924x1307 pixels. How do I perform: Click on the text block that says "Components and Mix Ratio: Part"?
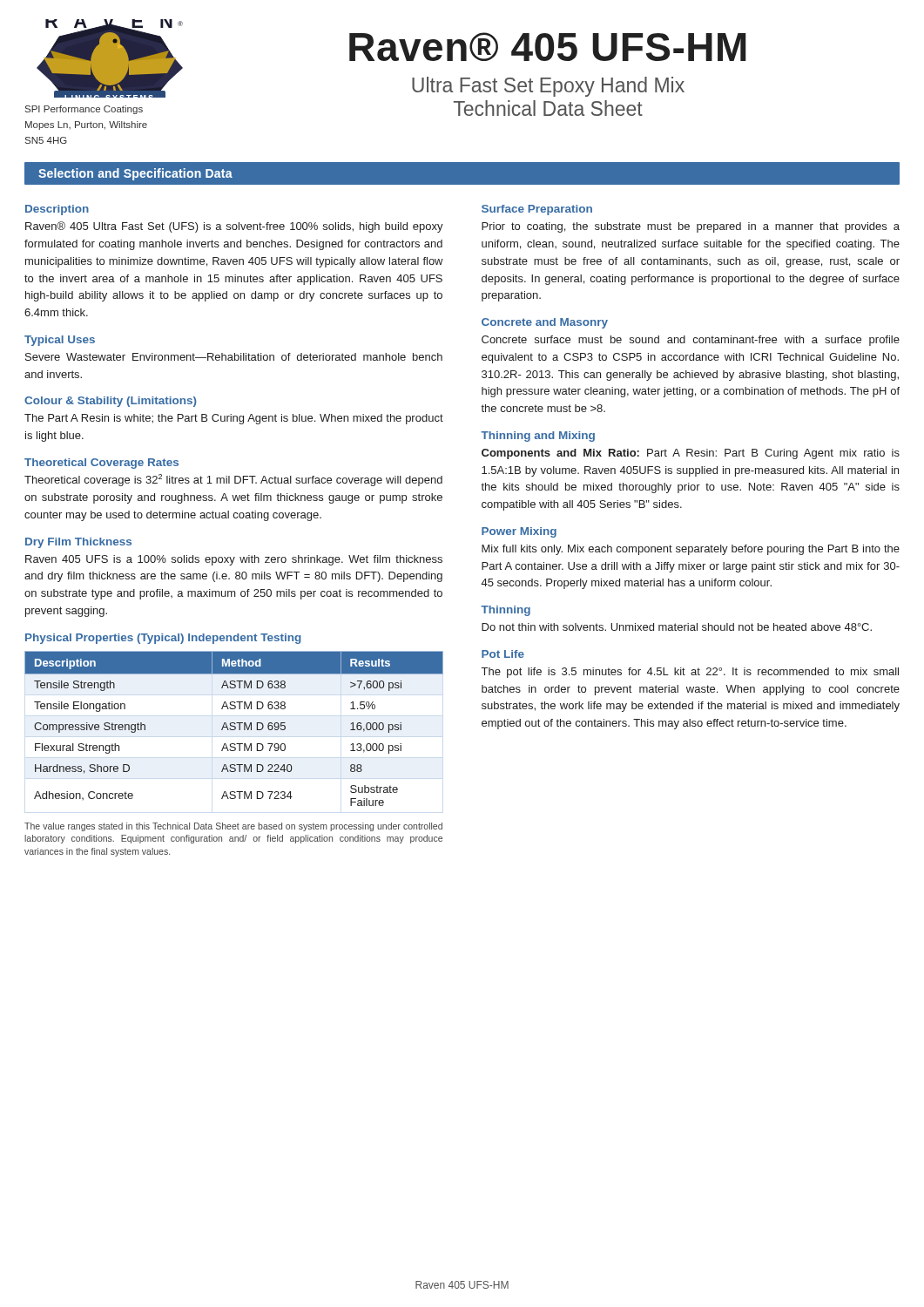point(690,478)
